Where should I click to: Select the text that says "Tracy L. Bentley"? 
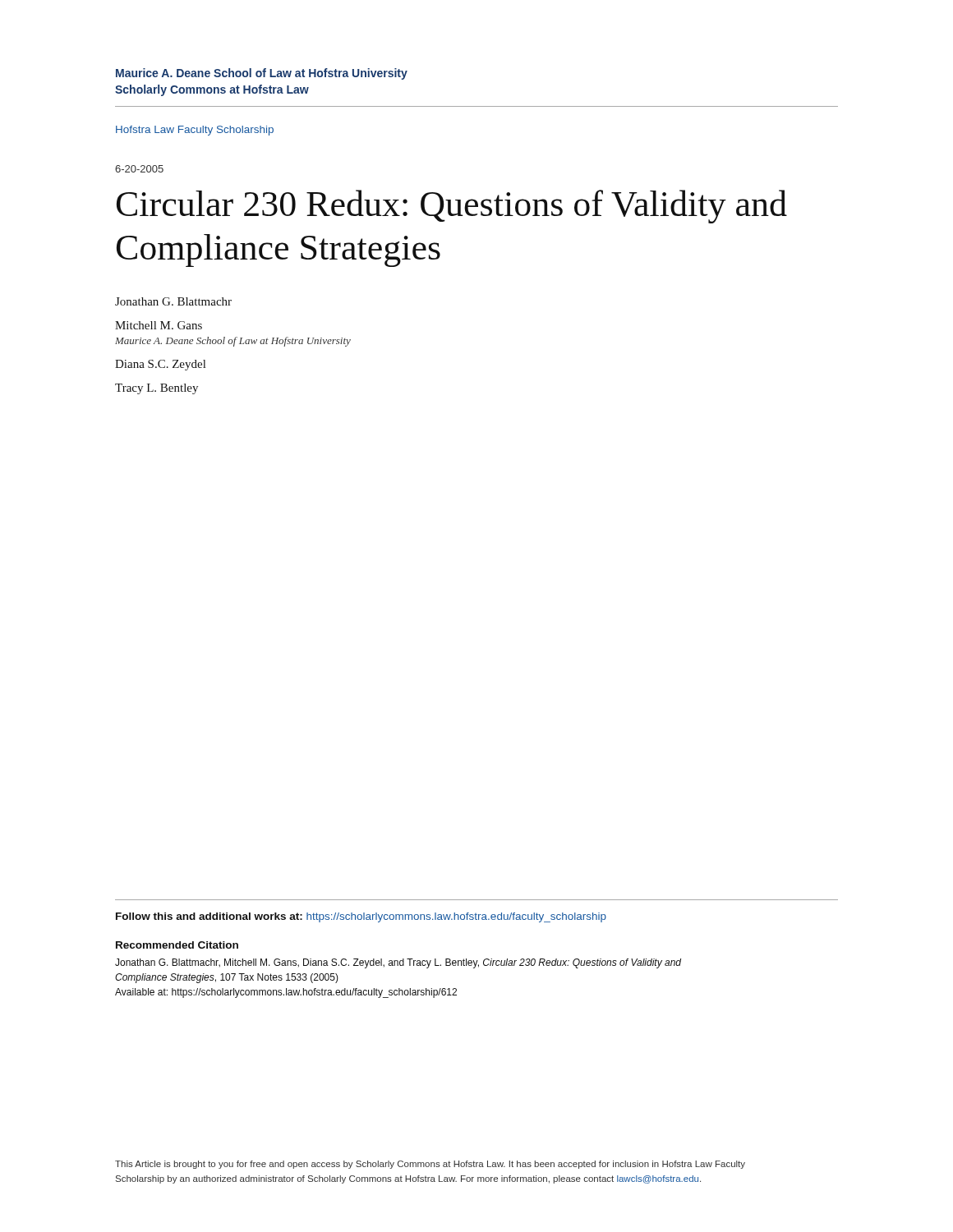pyautogui.click(x=157, y=389)
